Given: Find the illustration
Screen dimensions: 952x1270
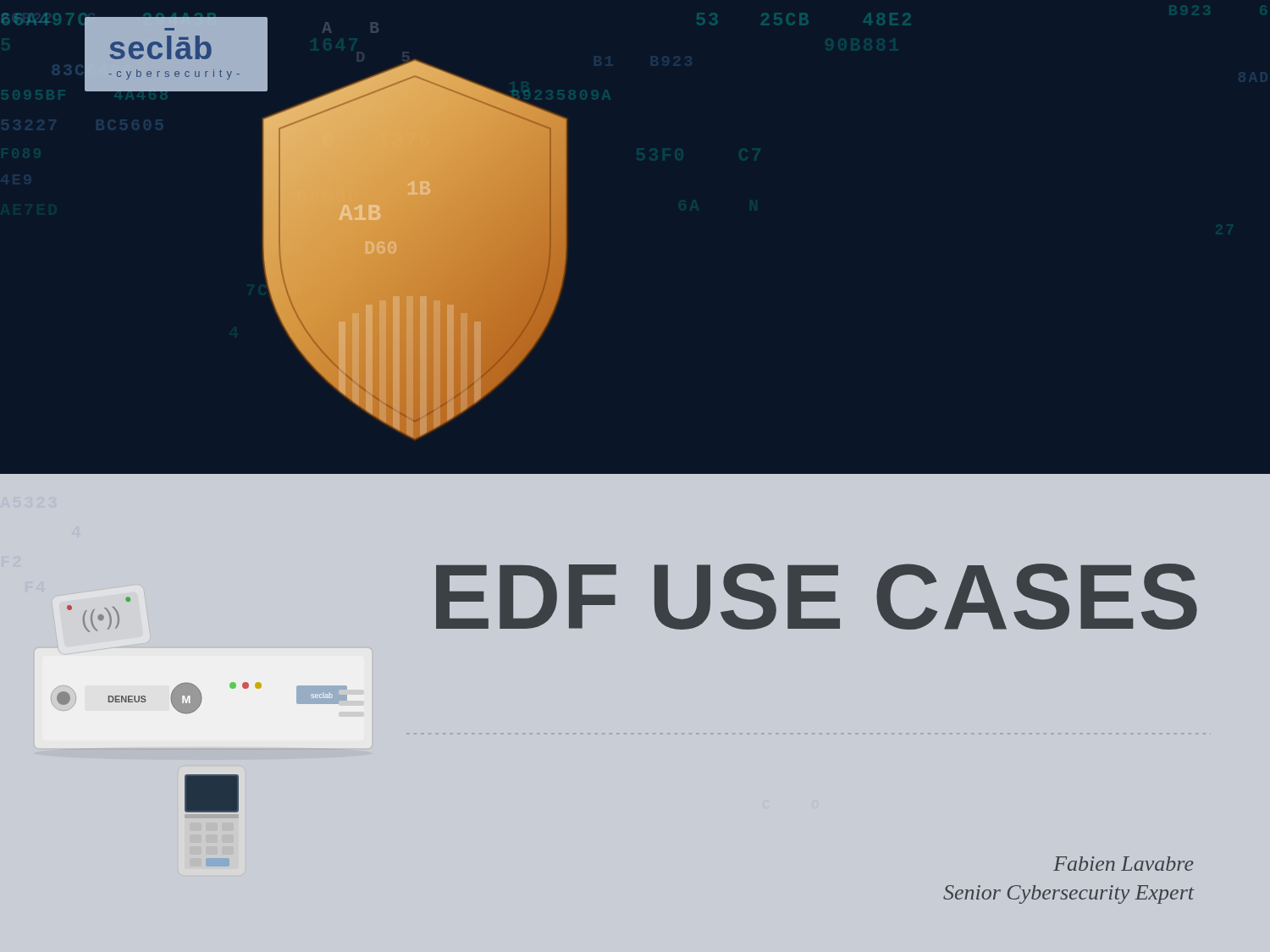Looking at the screenshot, I should click(415, 254).
